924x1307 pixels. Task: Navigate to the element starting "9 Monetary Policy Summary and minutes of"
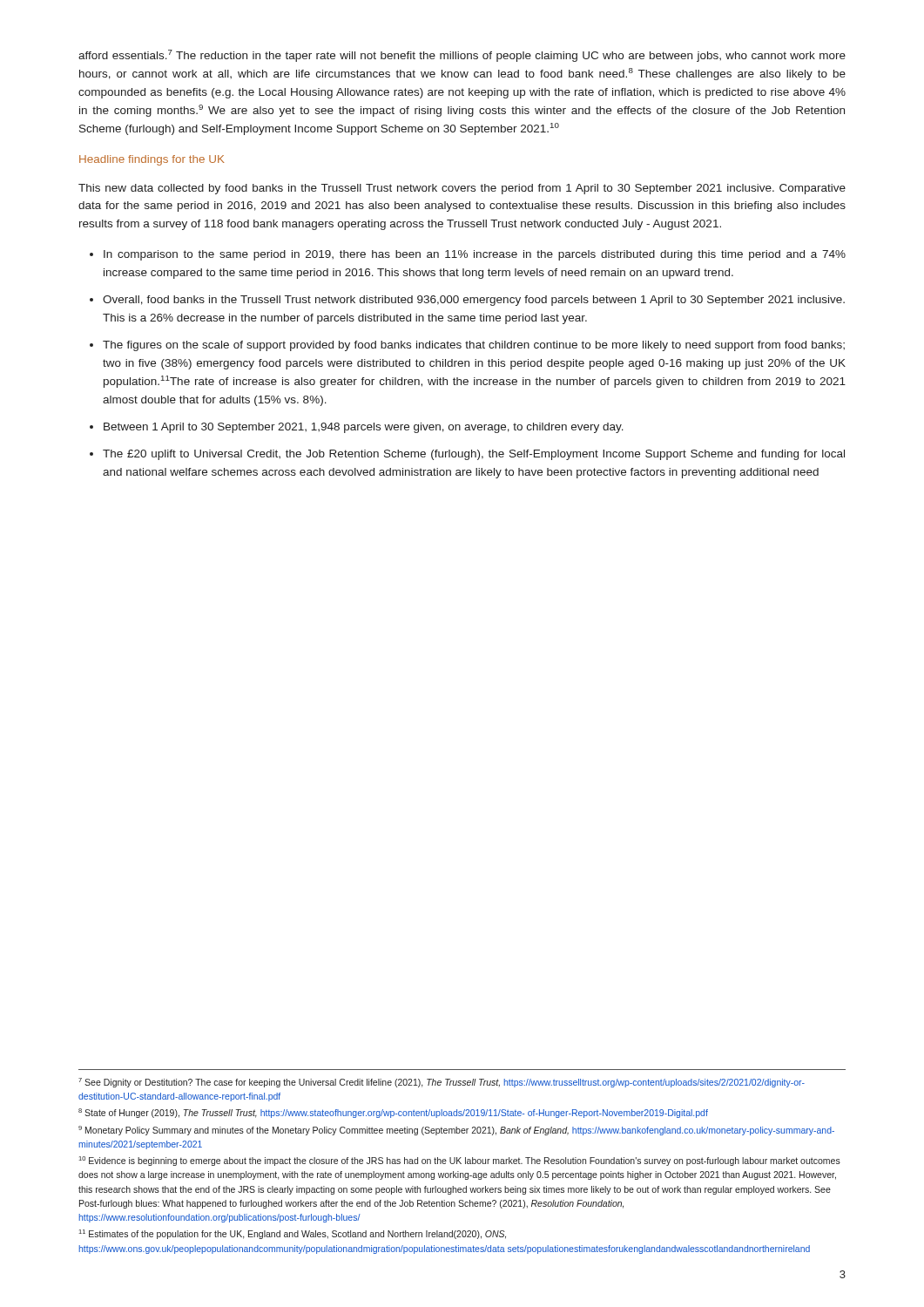click(462, 1137)
